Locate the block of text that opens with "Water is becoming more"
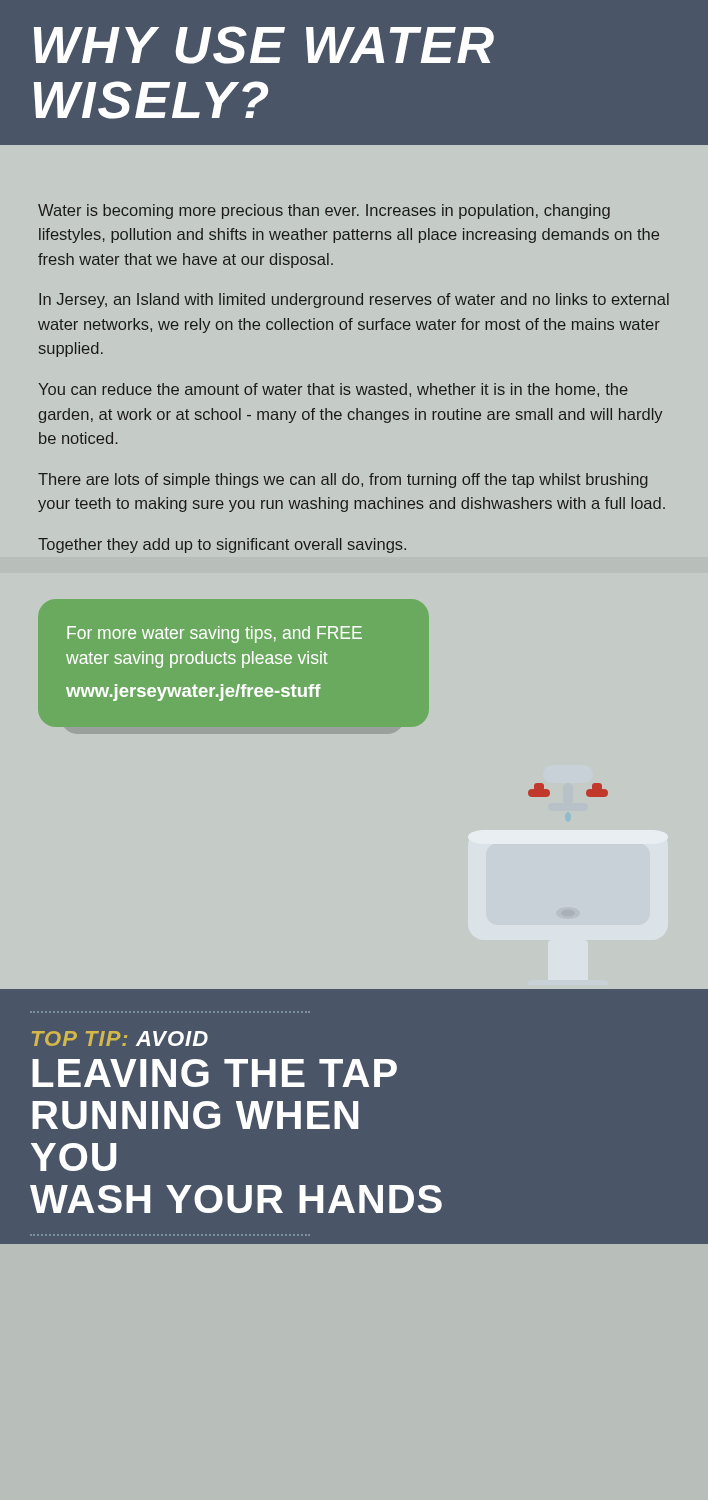Viewport: 708px width, 1500px height. coord(354,377)
